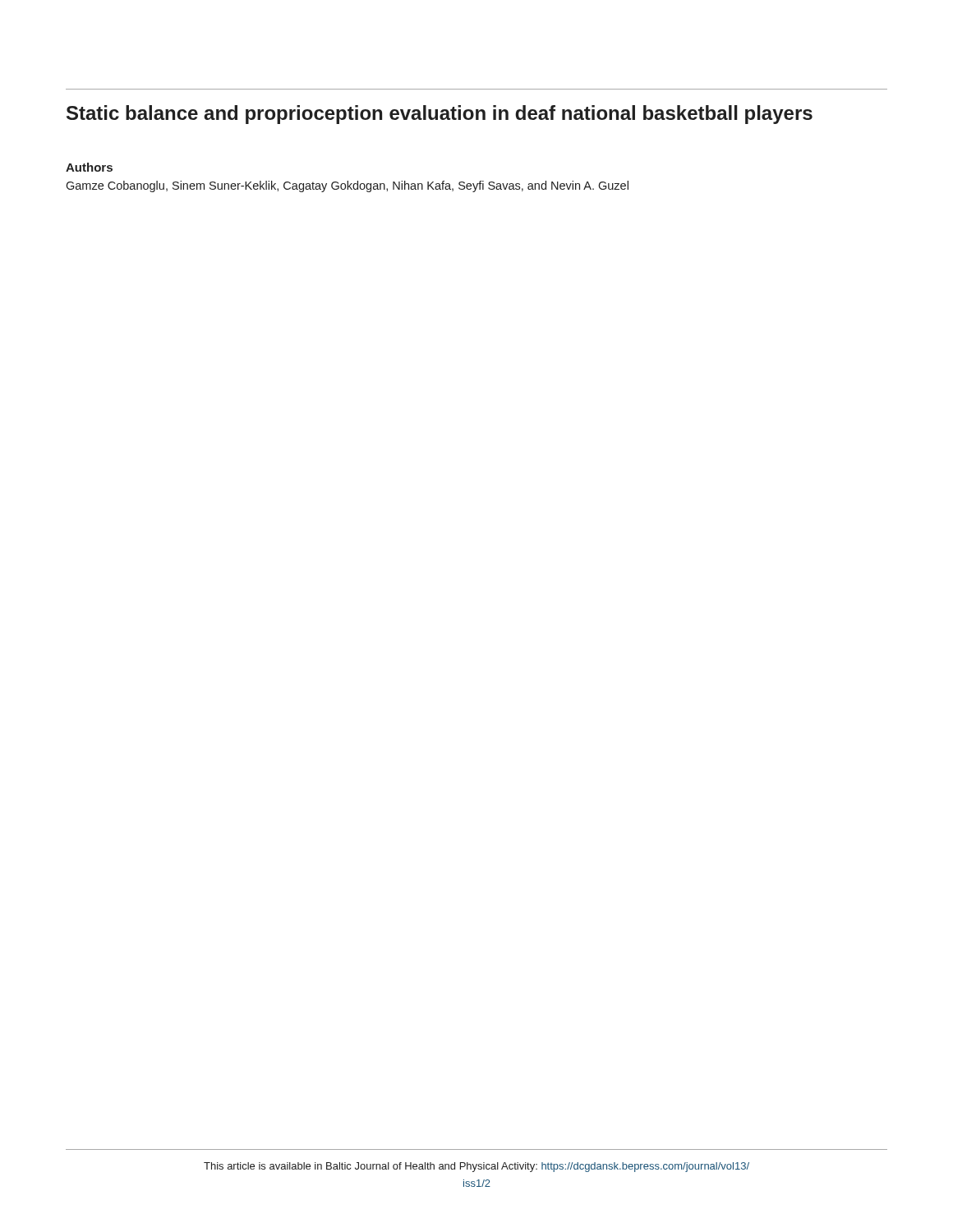Select the text block that says "Gamze Cobanoglu, Sinem Suner-Keklik,"
The height and width of the screenshot is (1232, 953).
348,186
